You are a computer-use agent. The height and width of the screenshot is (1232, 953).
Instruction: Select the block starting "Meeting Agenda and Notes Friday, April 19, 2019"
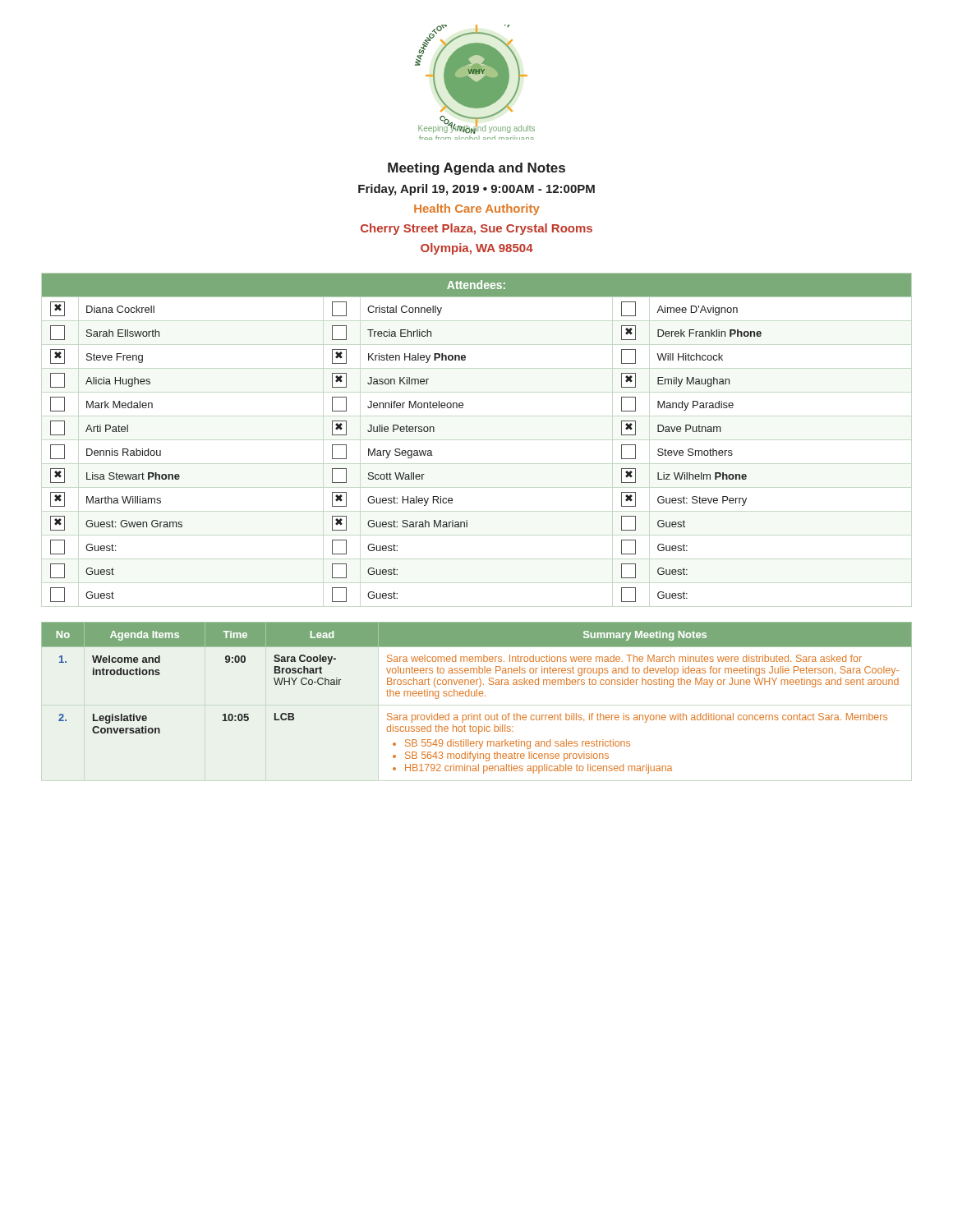(476, 207)
